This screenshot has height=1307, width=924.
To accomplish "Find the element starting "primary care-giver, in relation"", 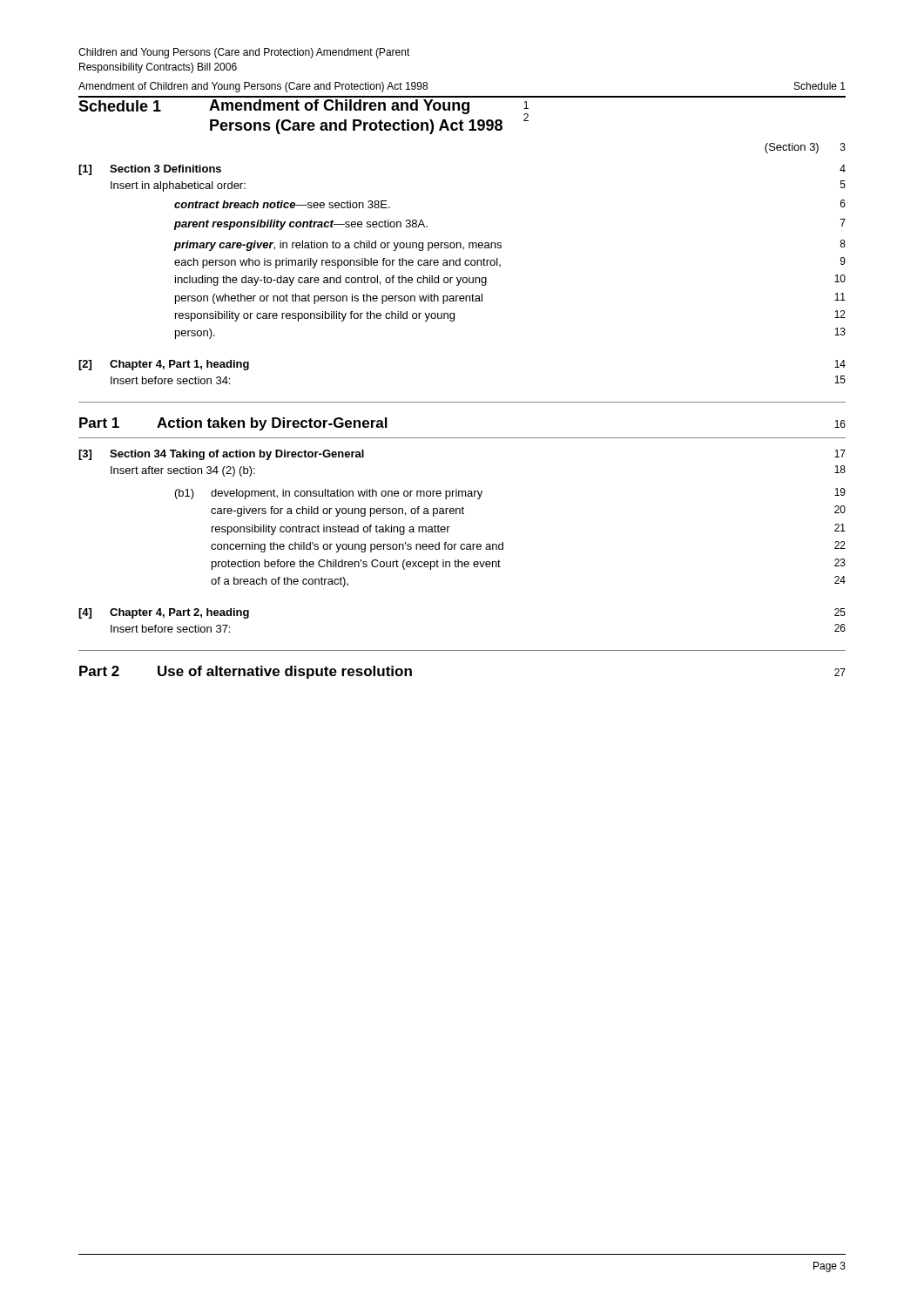I will tap(336, 245).
